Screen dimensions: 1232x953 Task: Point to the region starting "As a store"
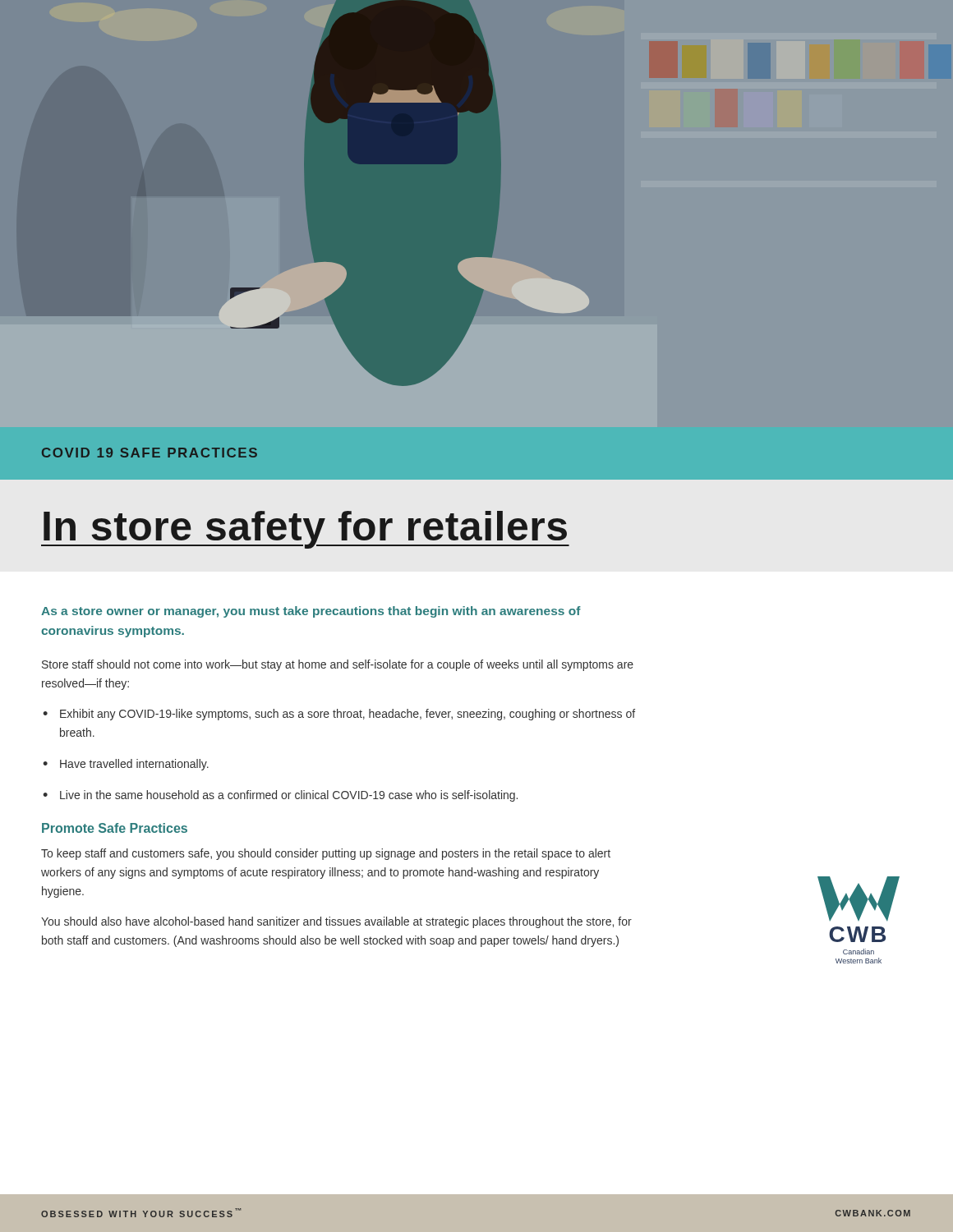tap(311, 620)
